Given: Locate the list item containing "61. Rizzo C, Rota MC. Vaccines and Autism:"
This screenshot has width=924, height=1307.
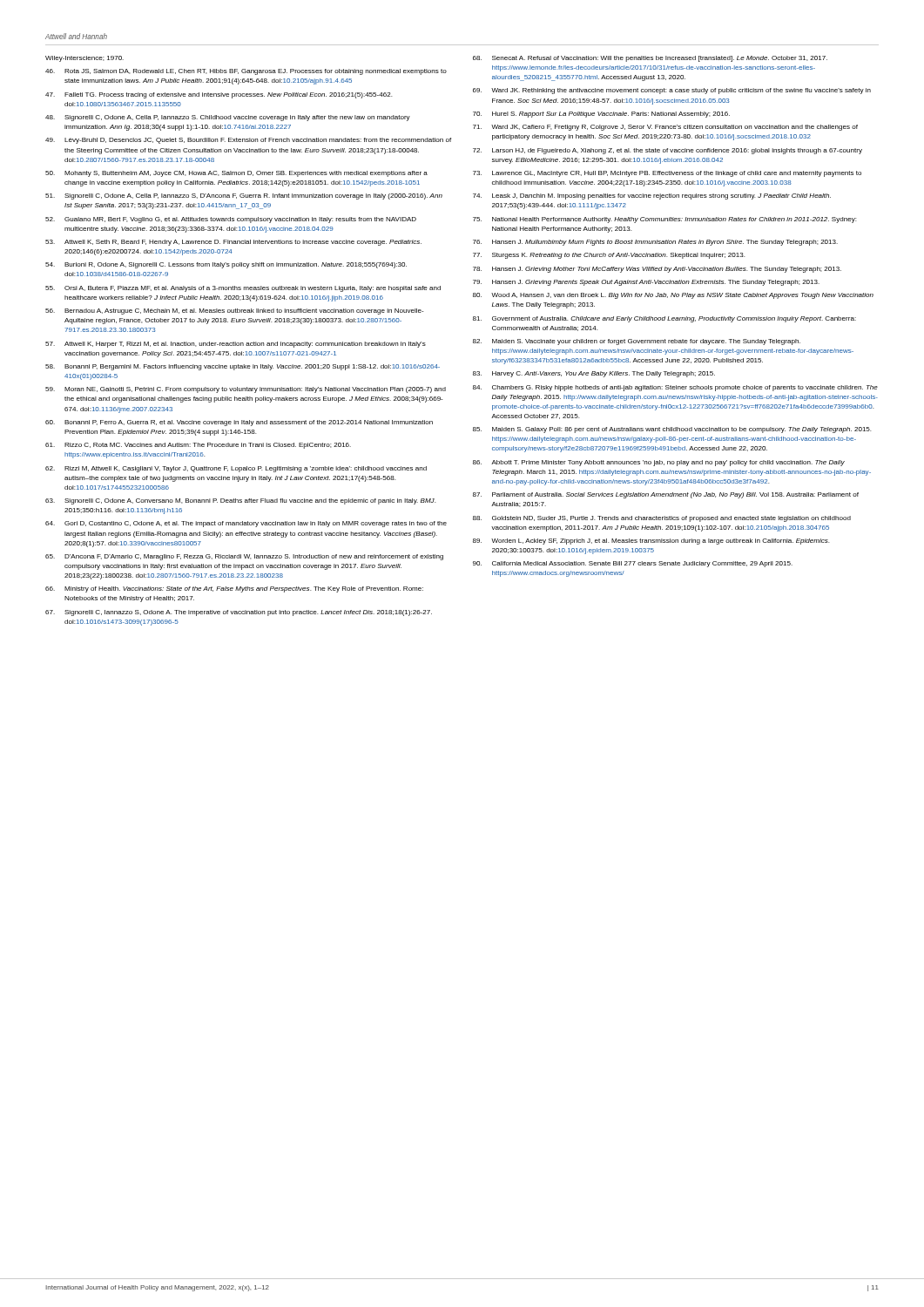Looking at the screenshot, I should 248,450.
